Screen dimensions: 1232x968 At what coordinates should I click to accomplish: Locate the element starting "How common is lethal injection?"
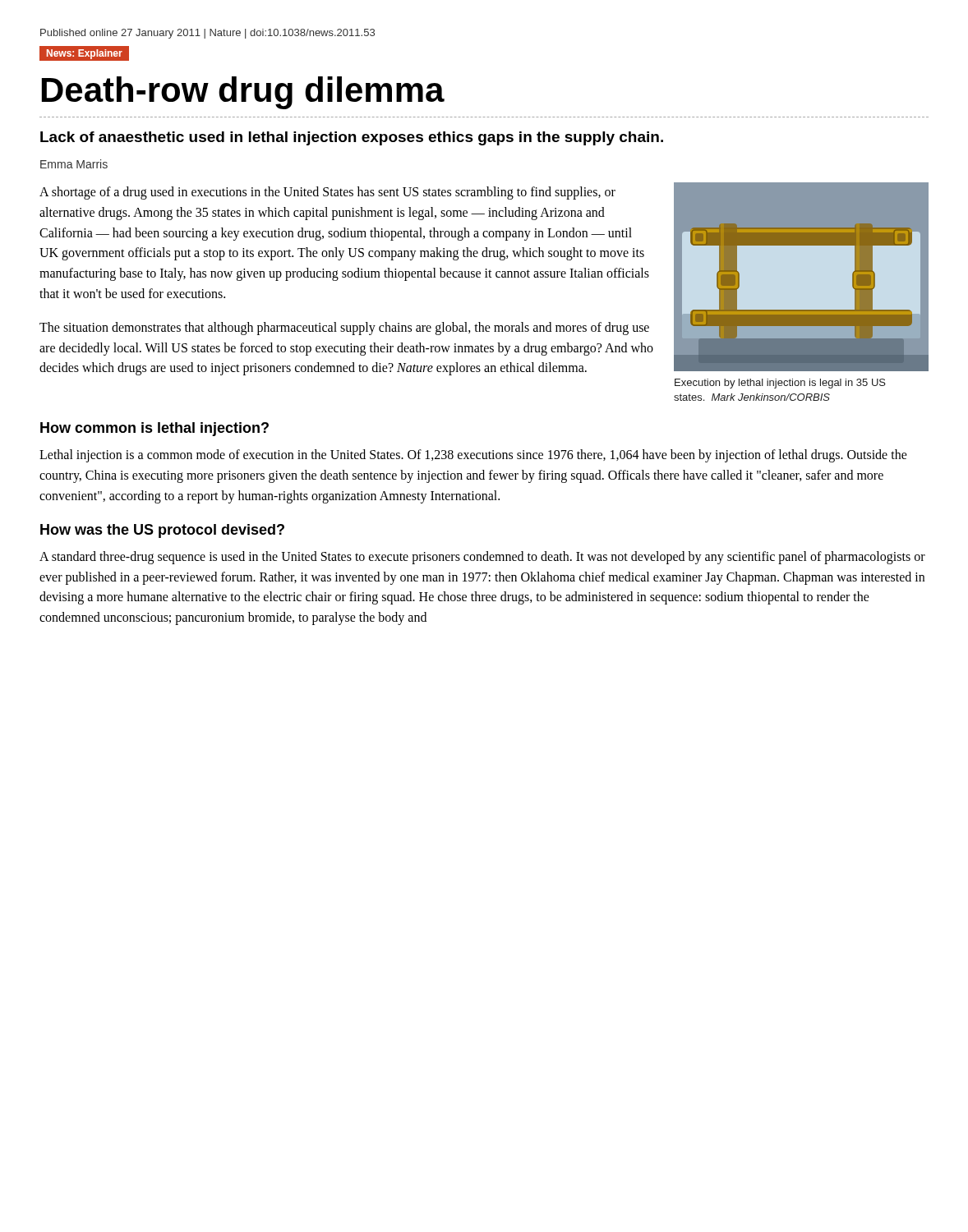tap(154, 428)
